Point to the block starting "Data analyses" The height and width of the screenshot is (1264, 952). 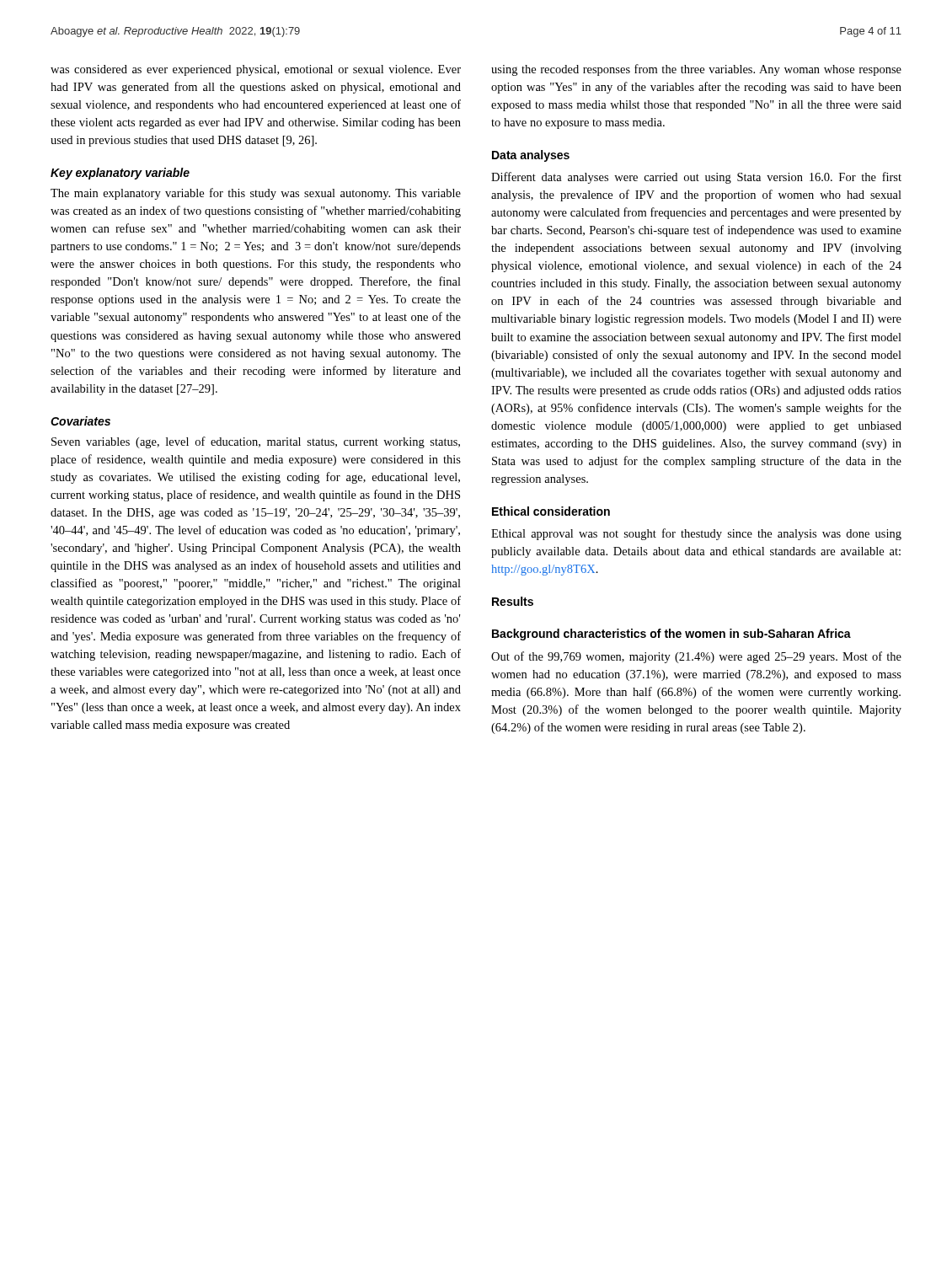click(x=531, y=155)
